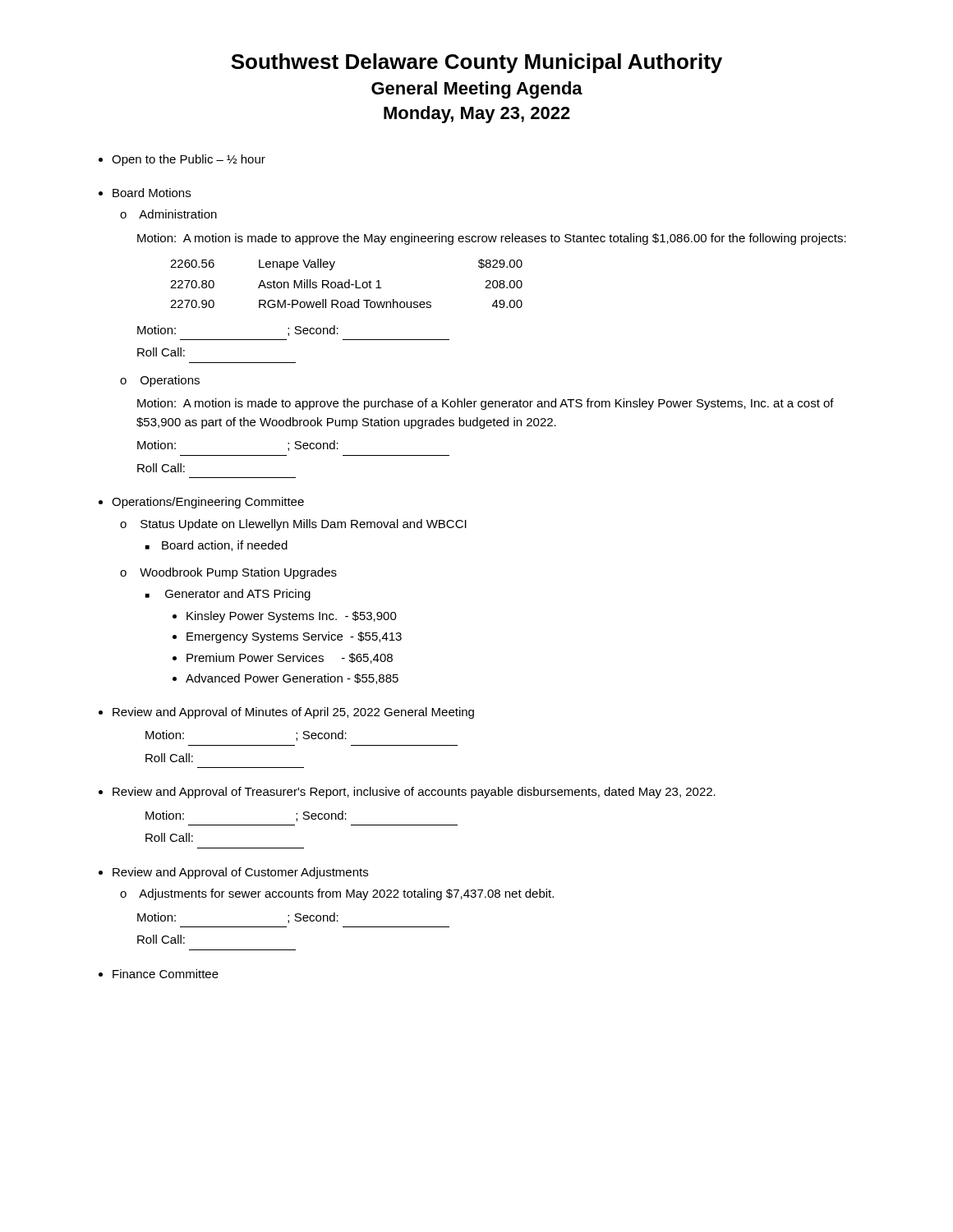Point to the text block starting "90 RGM-Powell Road Townhouses 49.00"
The height and width of the screenshot is (1232, 953).
(346, 304)
